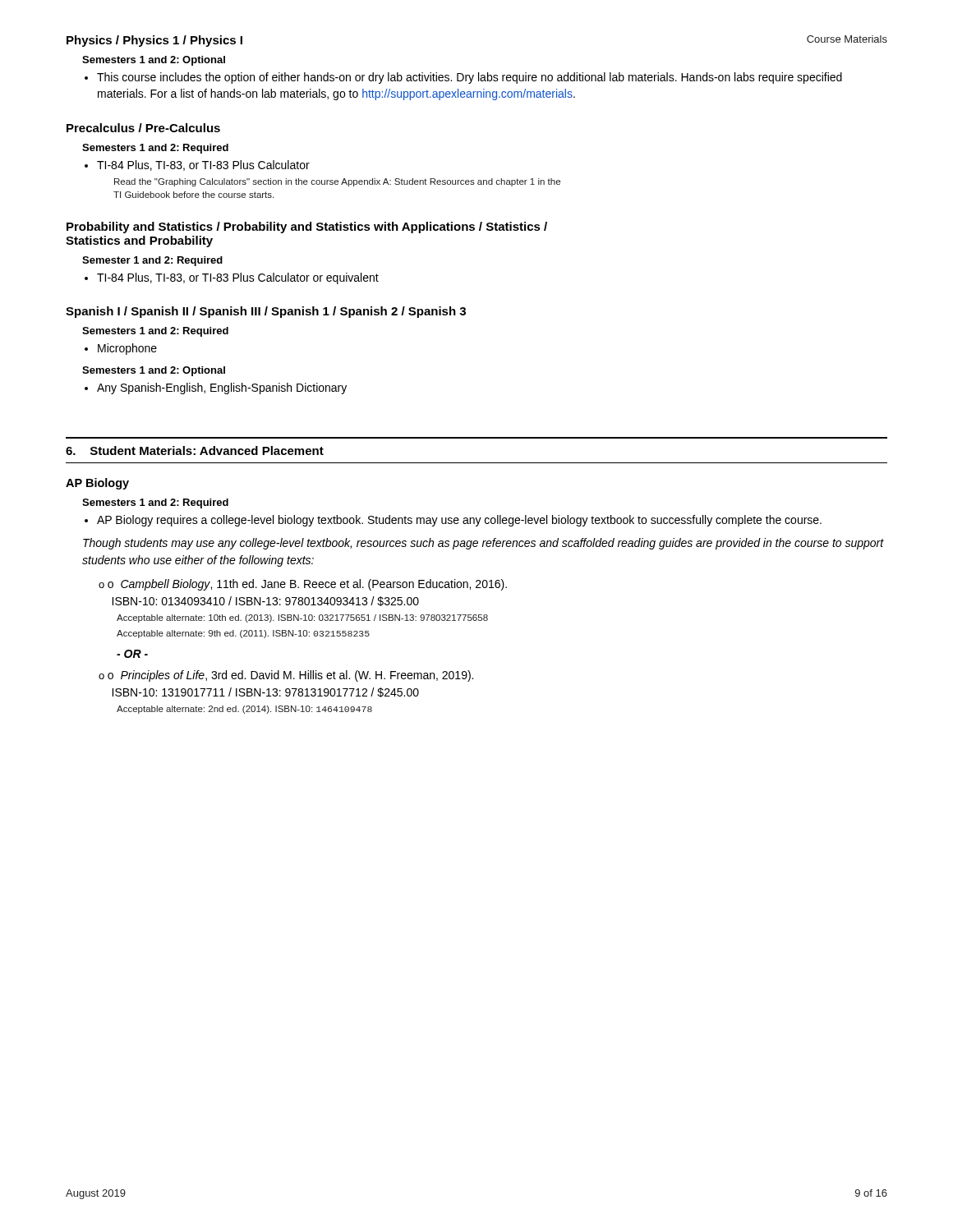Select the section header that reads "AP Biology"

[97, 483]
